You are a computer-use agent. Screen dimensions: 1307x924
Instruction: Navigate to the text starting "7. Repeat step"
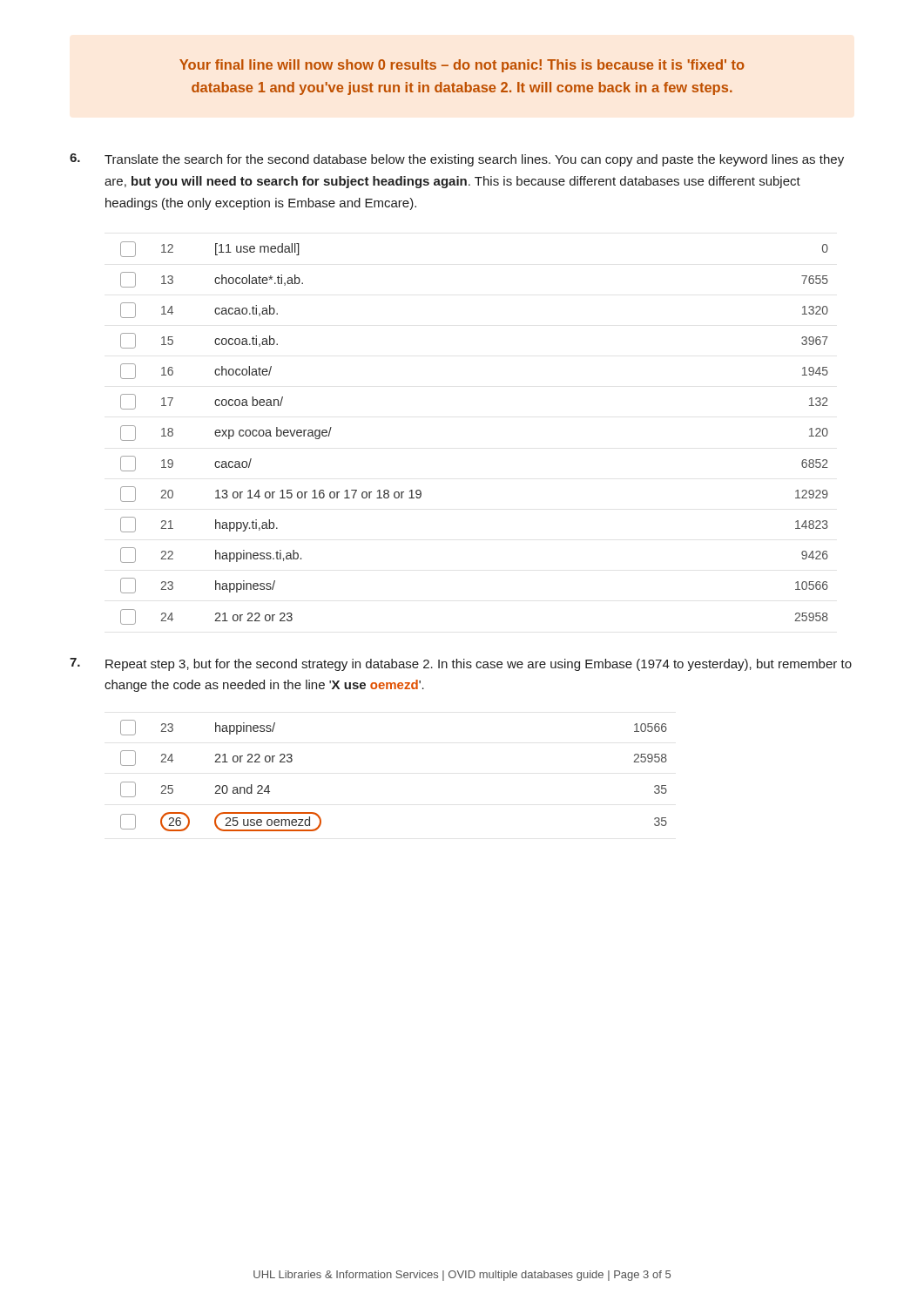click(462, 675)
